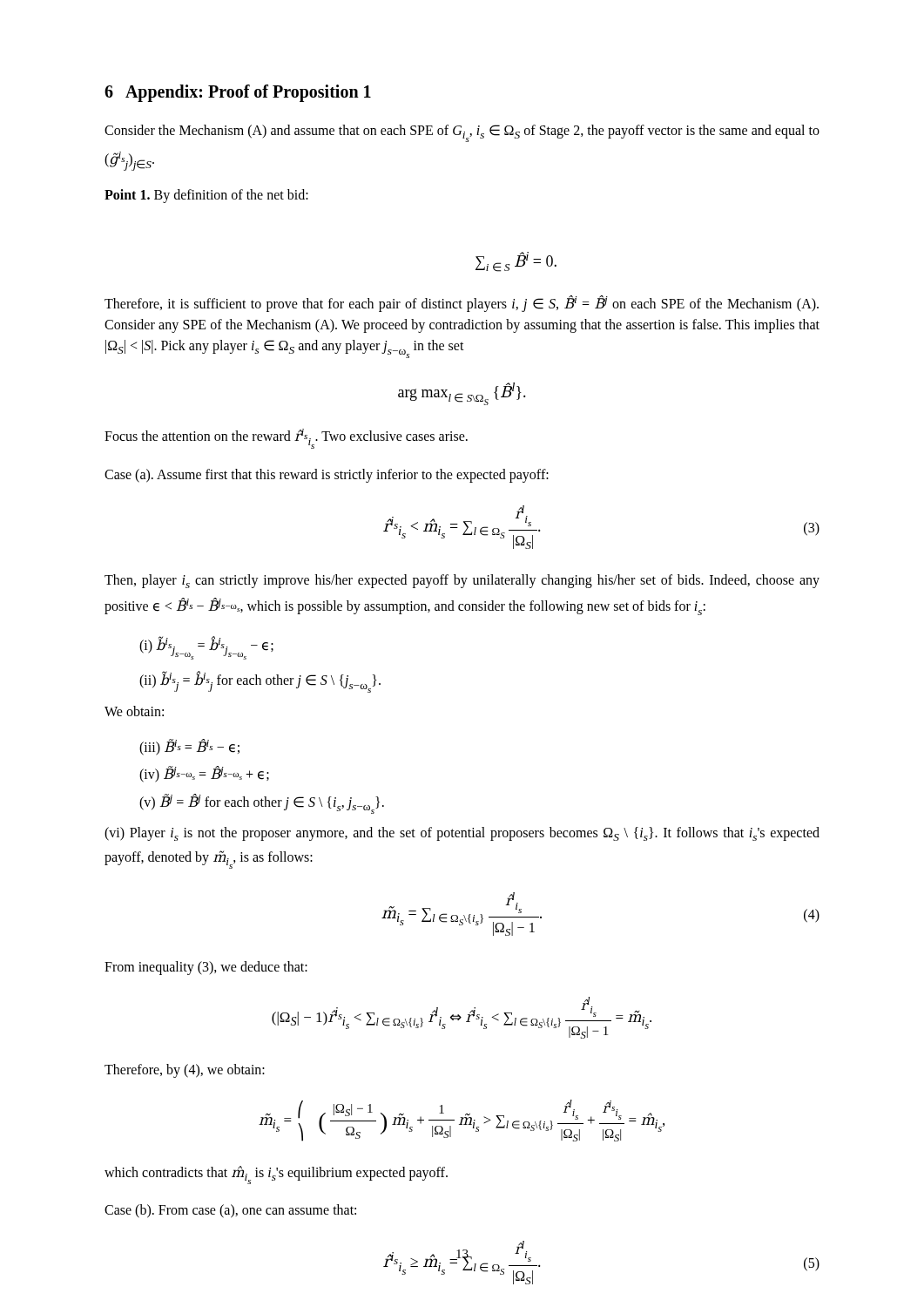
Task: Click on the text block that reads "(vi) Player is is not the proposer anymore,"
Action: pyautogui.click(x=462, y=848)
